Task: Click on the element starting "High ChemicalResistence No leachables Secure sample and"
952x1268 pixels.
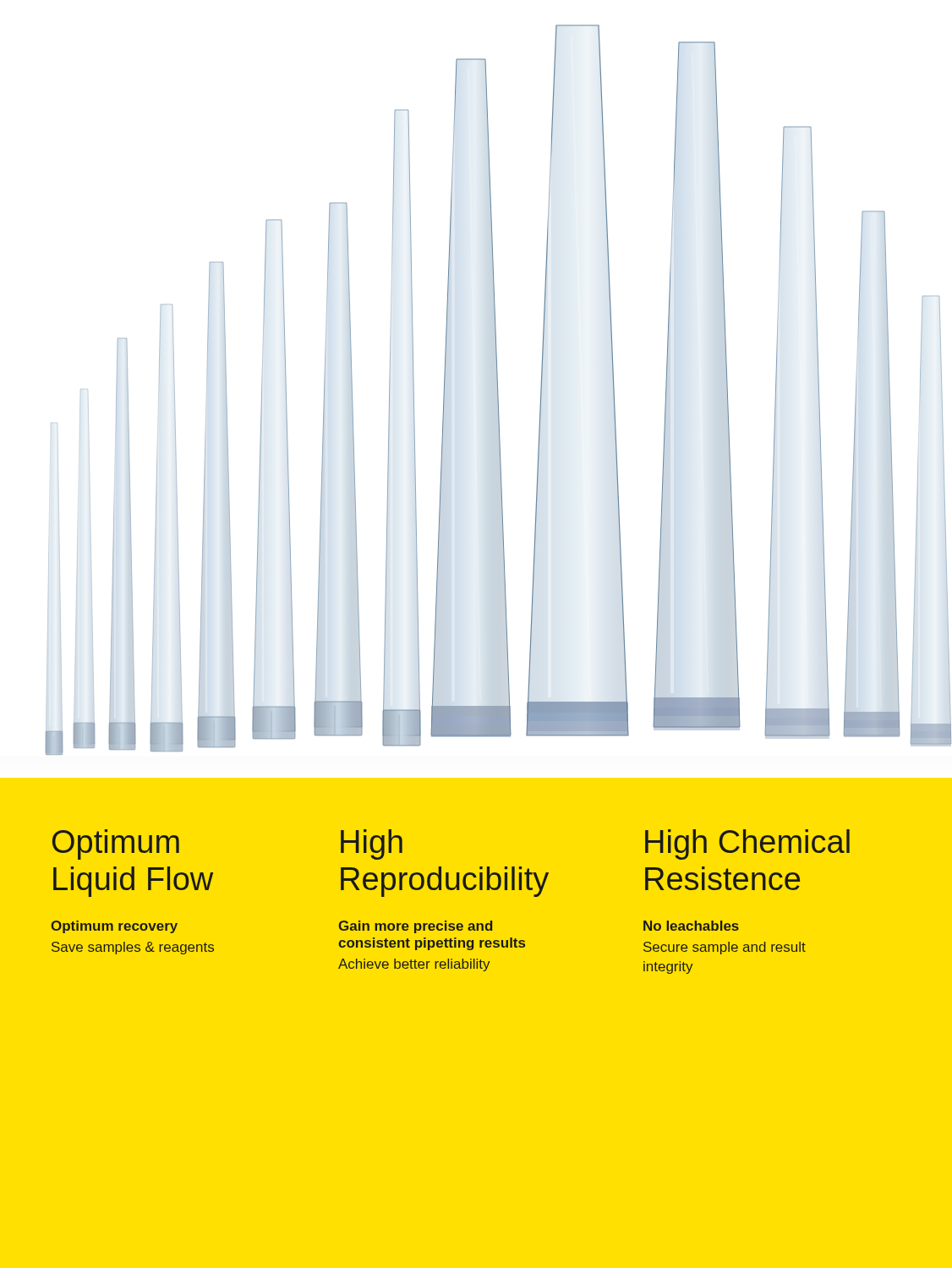Action: coord(747,844)
